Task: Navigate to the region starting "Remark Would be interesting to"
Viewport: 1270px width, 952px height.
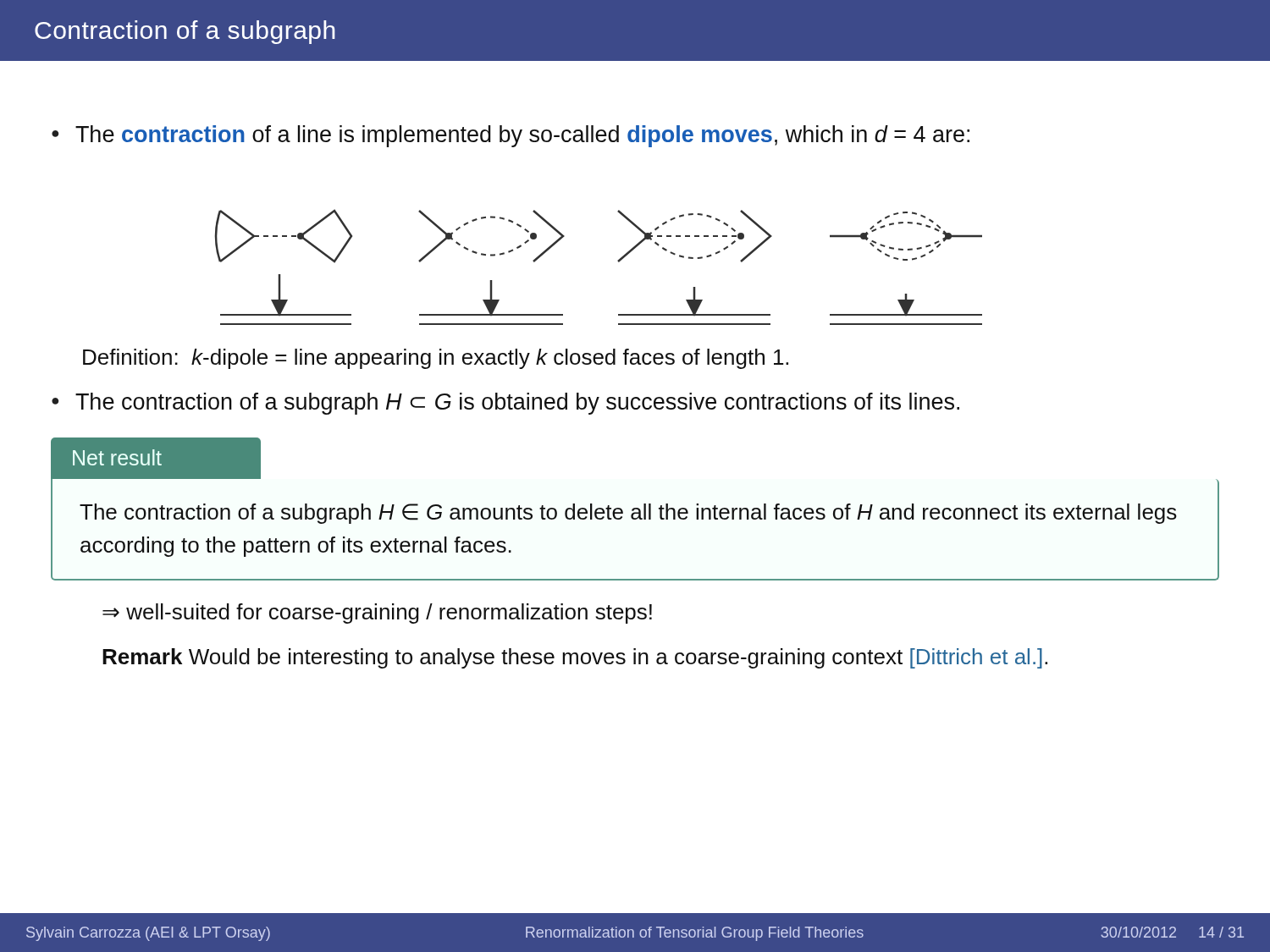Action: 576,657
